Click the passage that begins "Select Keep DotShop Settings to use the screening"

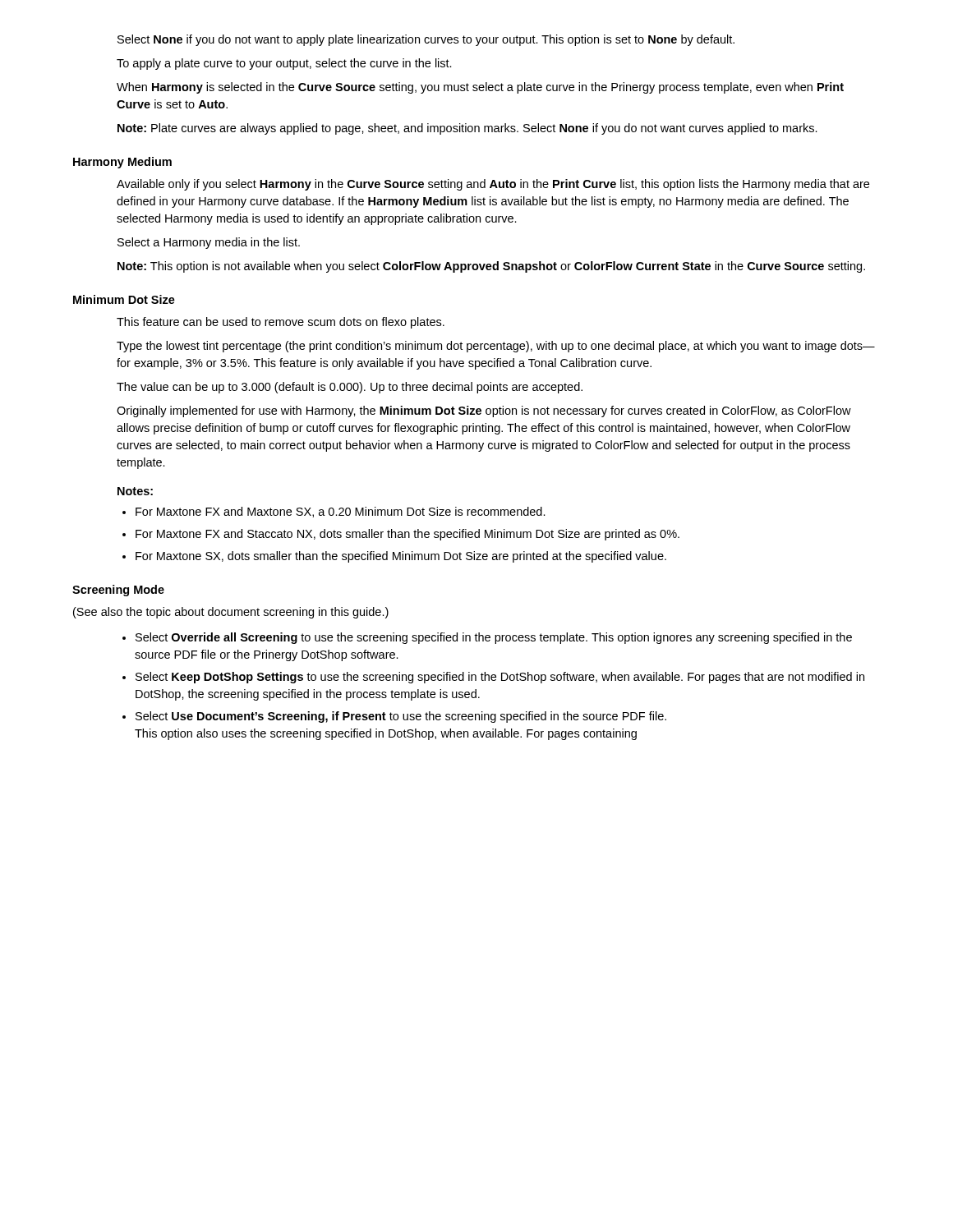[500, 686]
